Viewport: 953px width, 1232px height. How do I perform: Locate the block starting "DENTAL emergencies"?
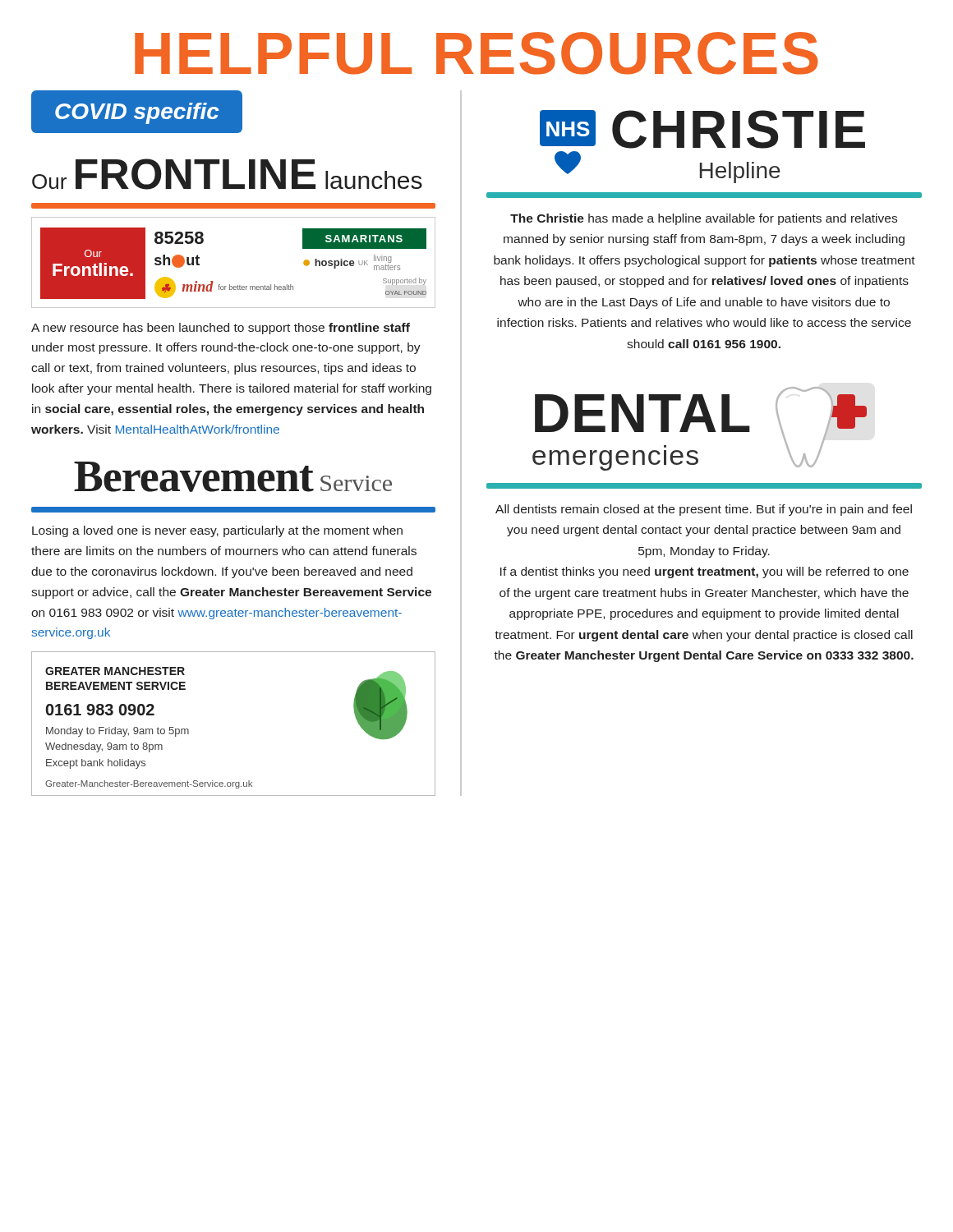point(704,428)
